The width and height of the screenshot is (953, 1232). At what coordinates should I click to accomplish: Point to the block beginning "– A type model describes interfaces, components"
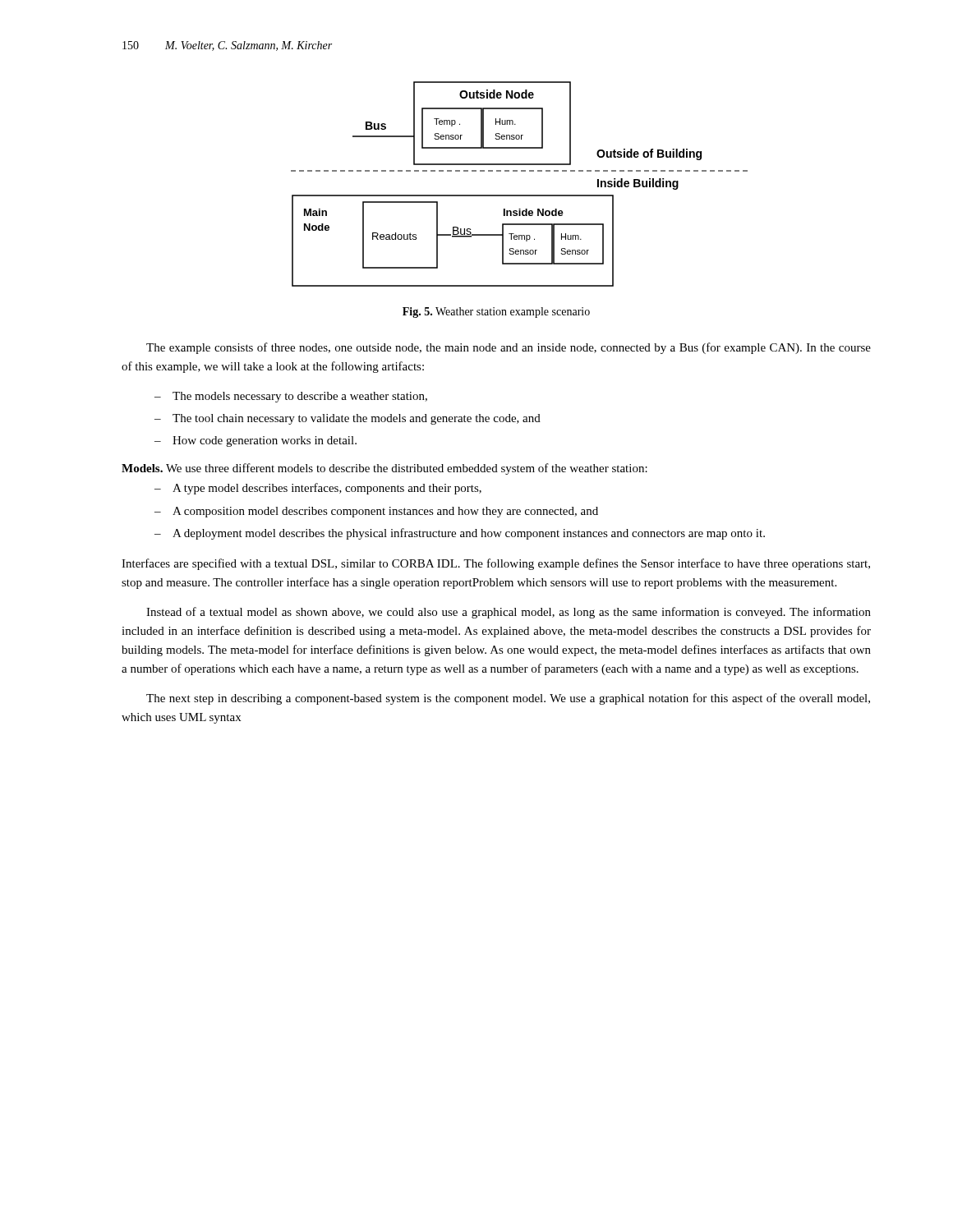click(x=318, y=489)
